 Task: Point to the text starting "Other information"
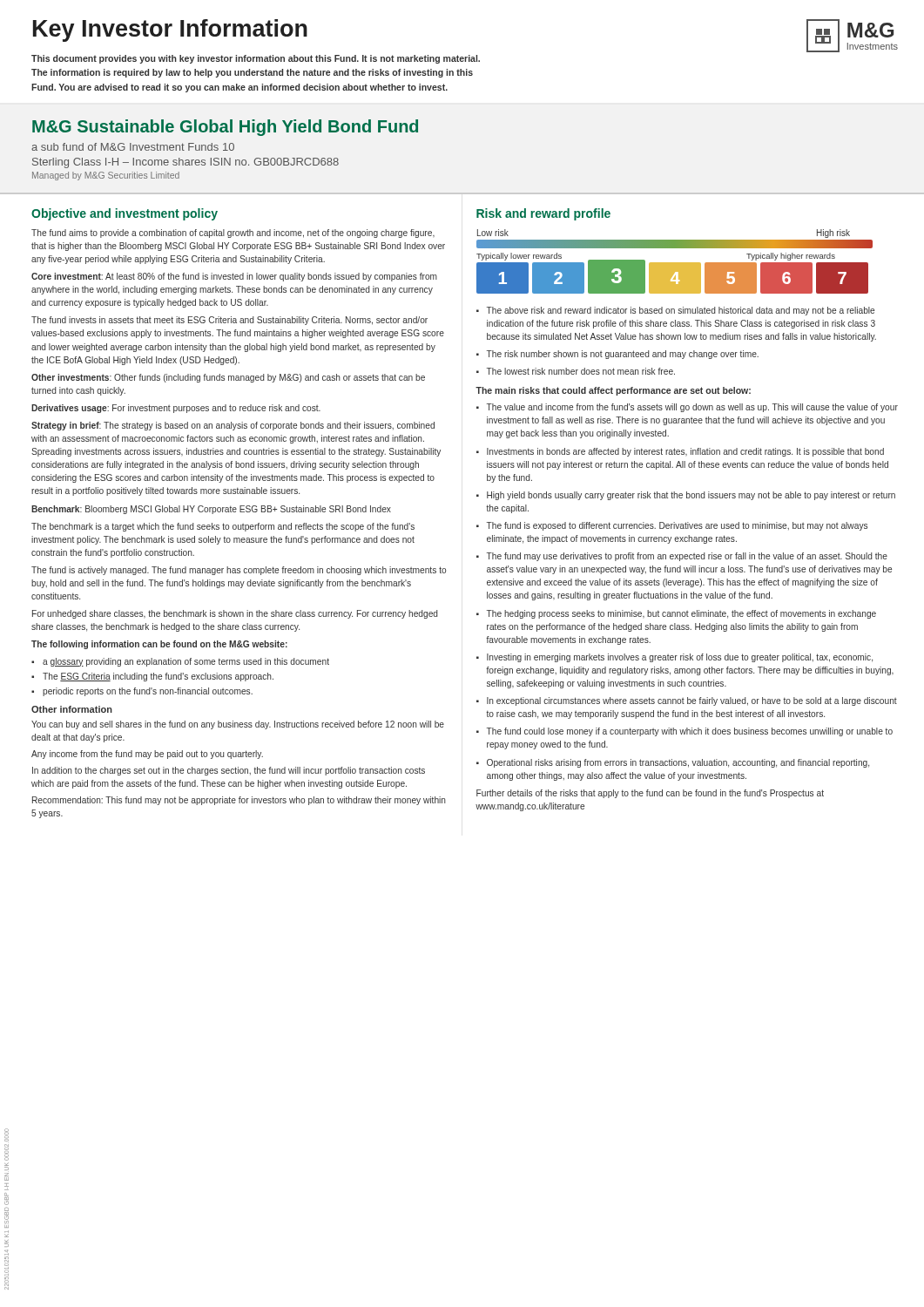coord(72,709)
